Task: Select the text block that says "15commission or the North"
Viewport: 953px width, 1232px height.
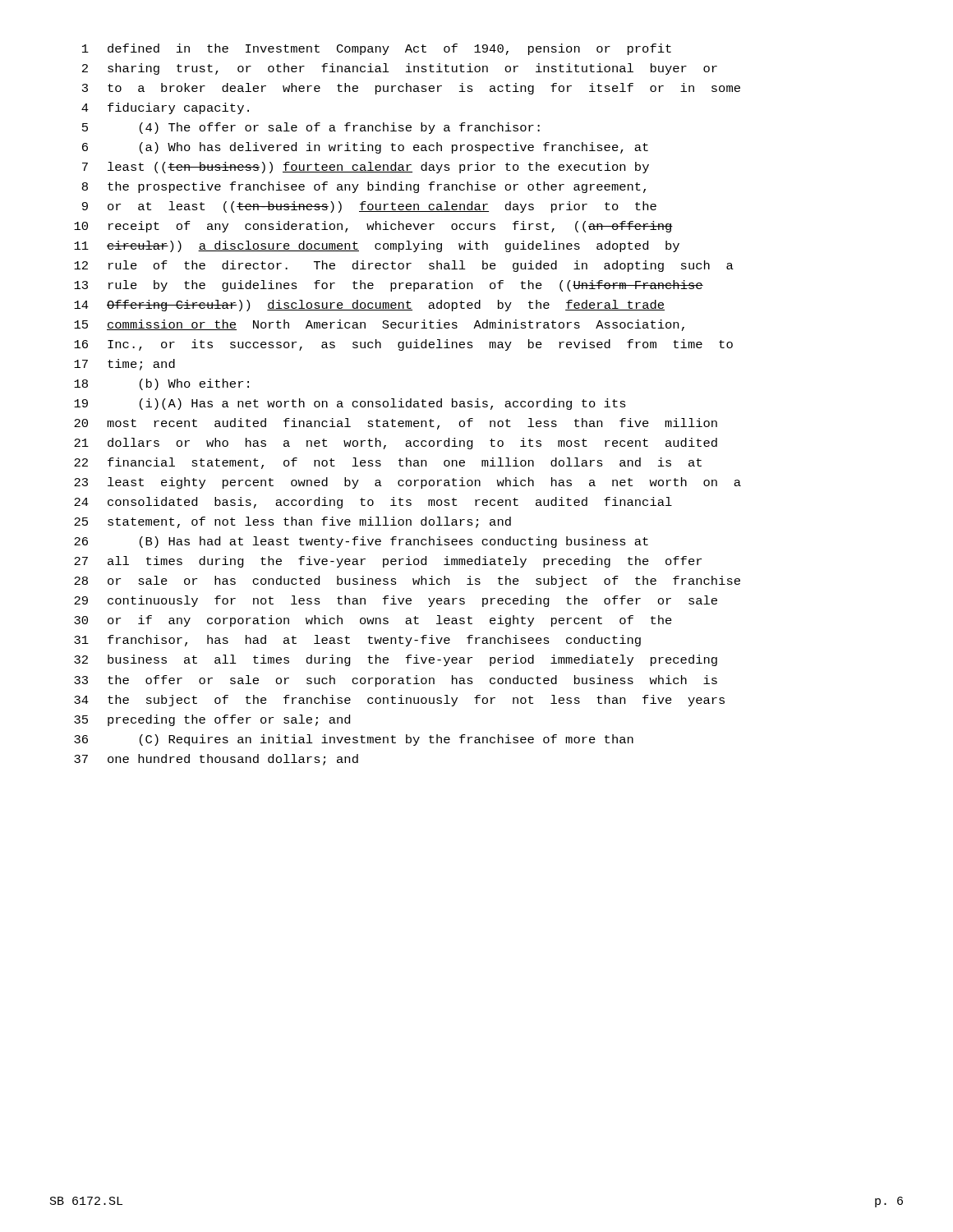Action: point(476,325)
